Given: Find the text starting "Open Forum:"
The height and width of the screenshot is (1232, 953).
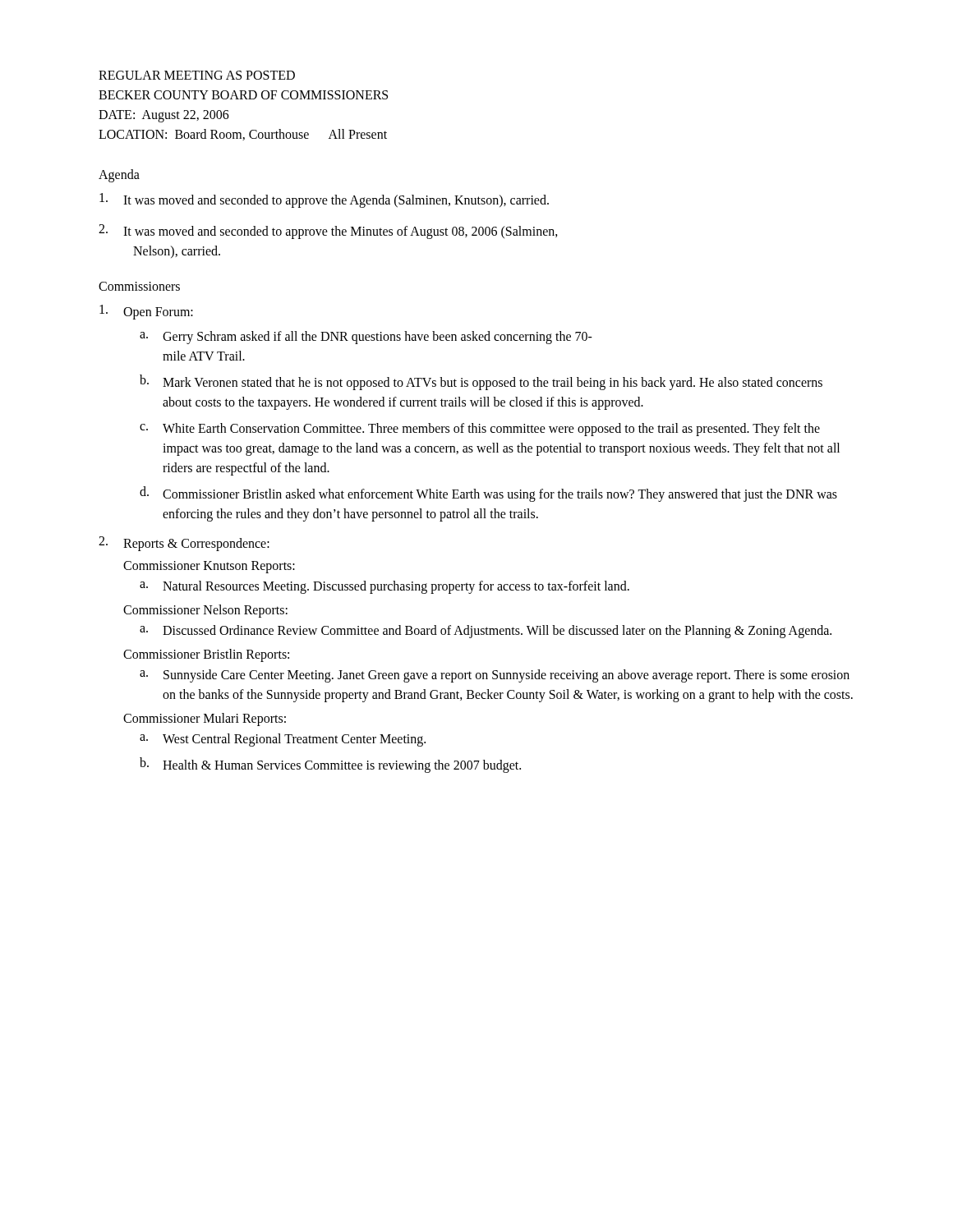Looking at the screenshot, I should (x=146, y=312).
